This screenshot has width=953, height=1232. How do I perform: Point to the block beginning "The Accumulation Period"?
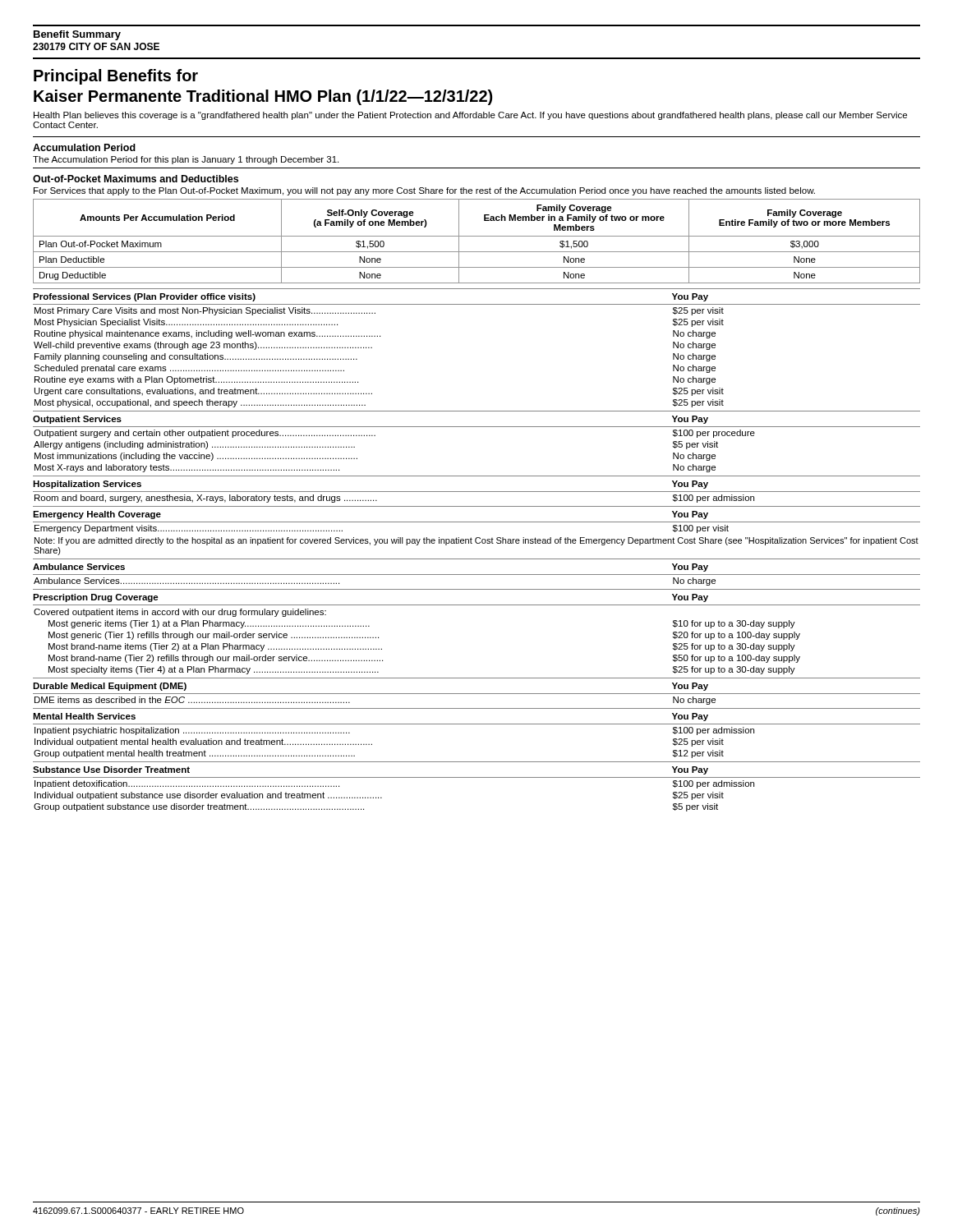point(186,159)
